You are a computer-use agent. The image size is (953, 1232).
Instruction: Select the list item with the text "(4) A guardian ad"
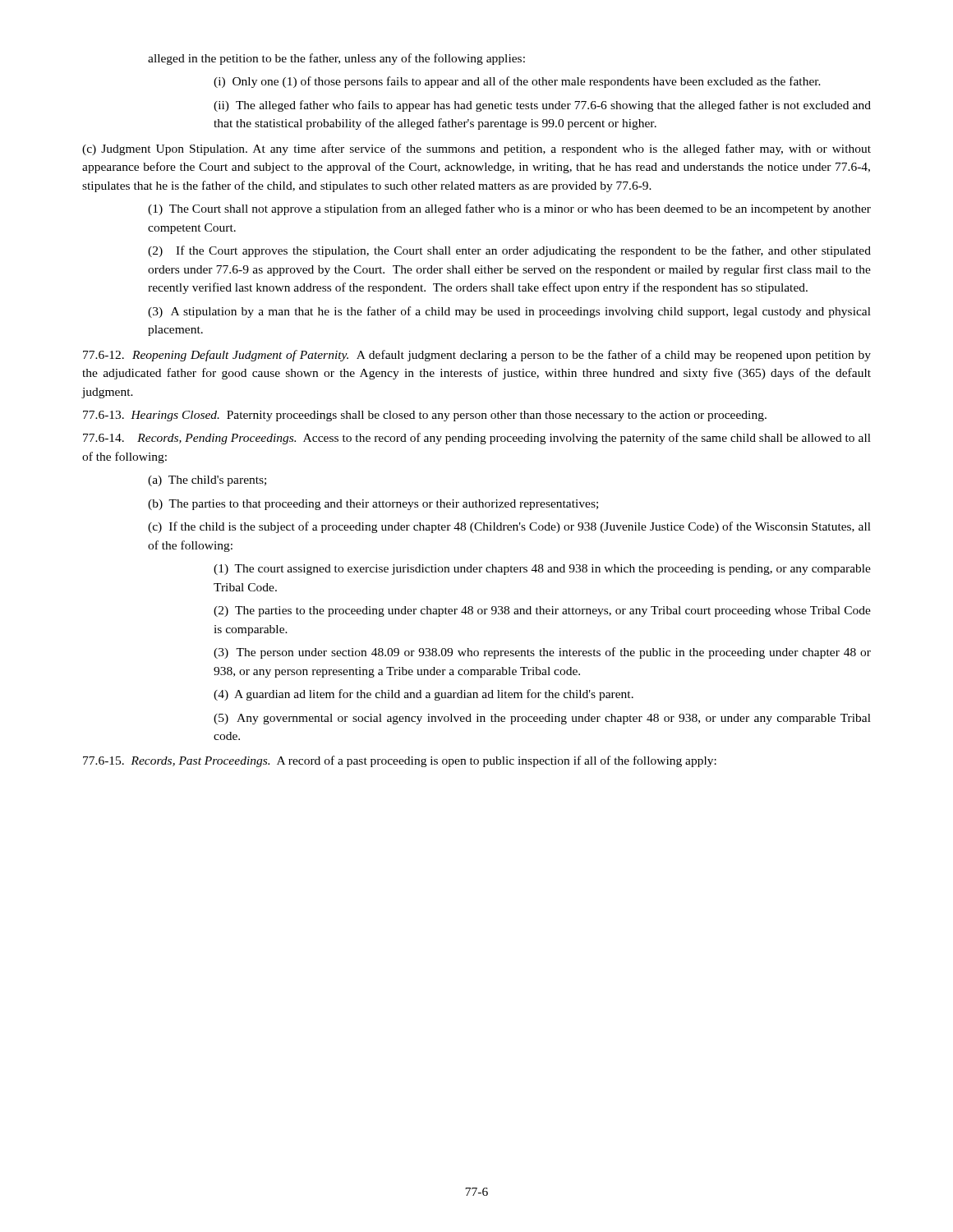tap(424, 694)
